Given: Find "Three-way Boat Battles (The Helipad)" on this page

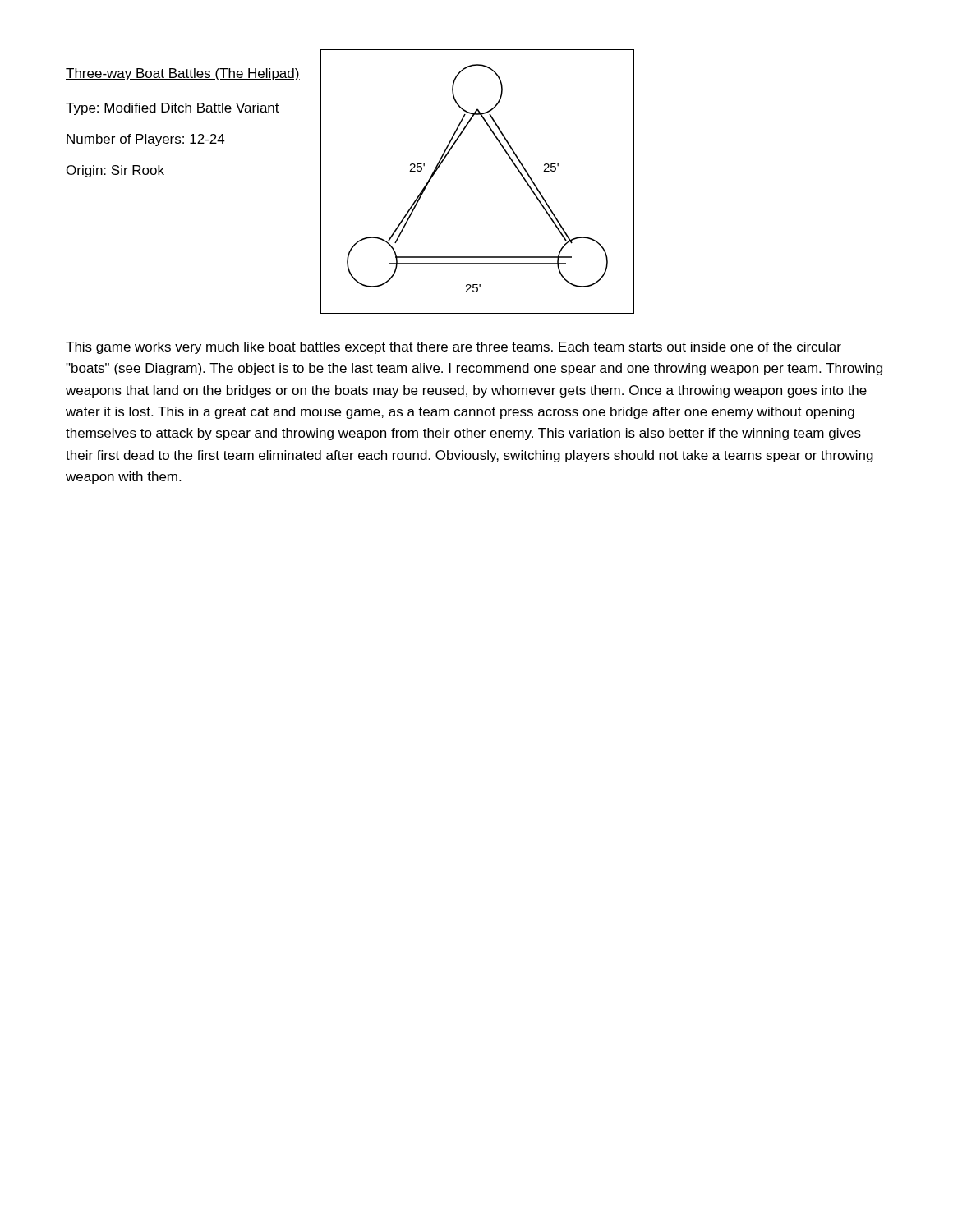Looking at the screenshot, I should (x=183, y=73).
